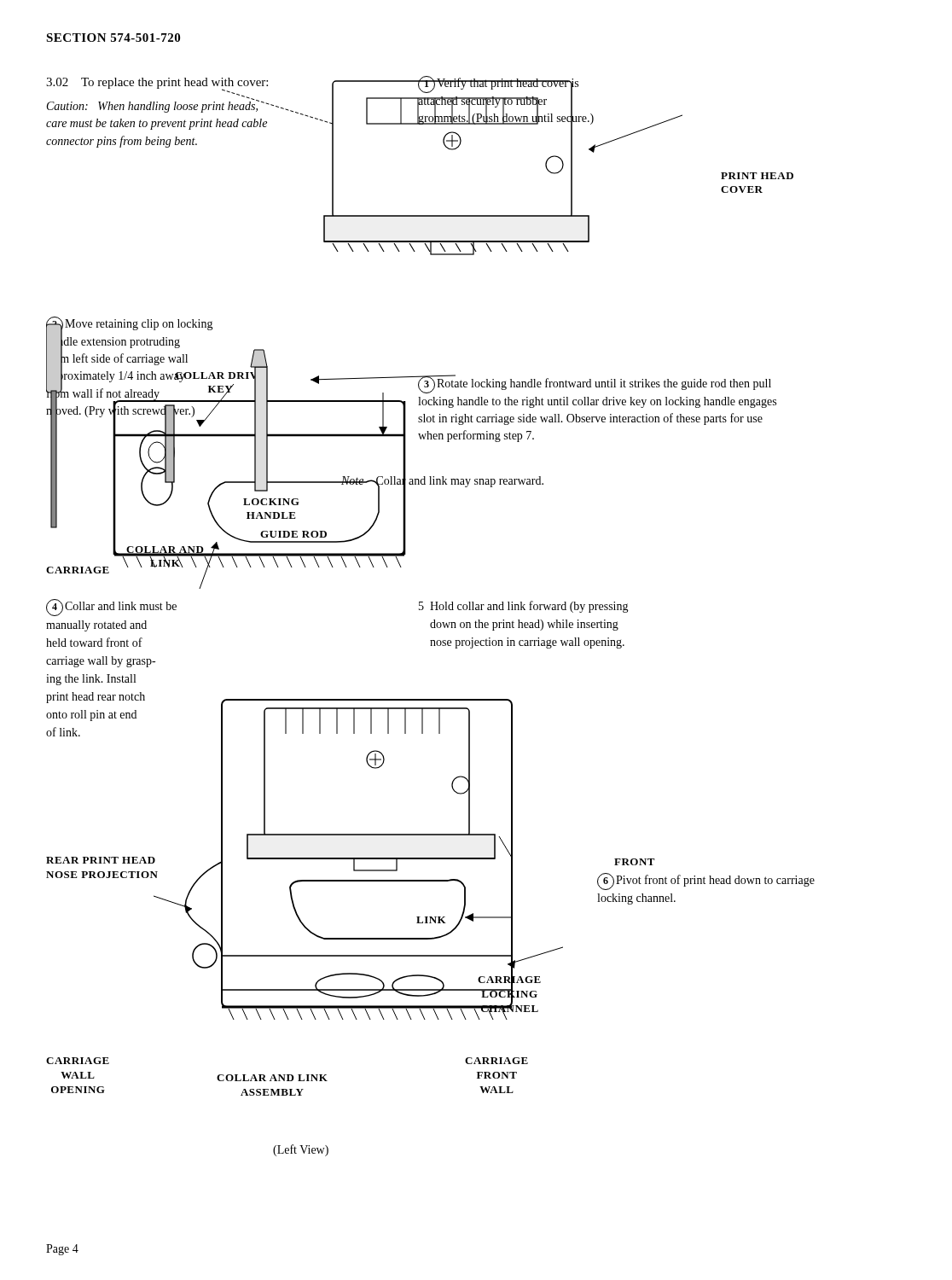The height and width of the screenshot is (1280, 952).
Task: Find the block starting "2Move retaining clip on lockinghandle"
Action: (129, 367)
